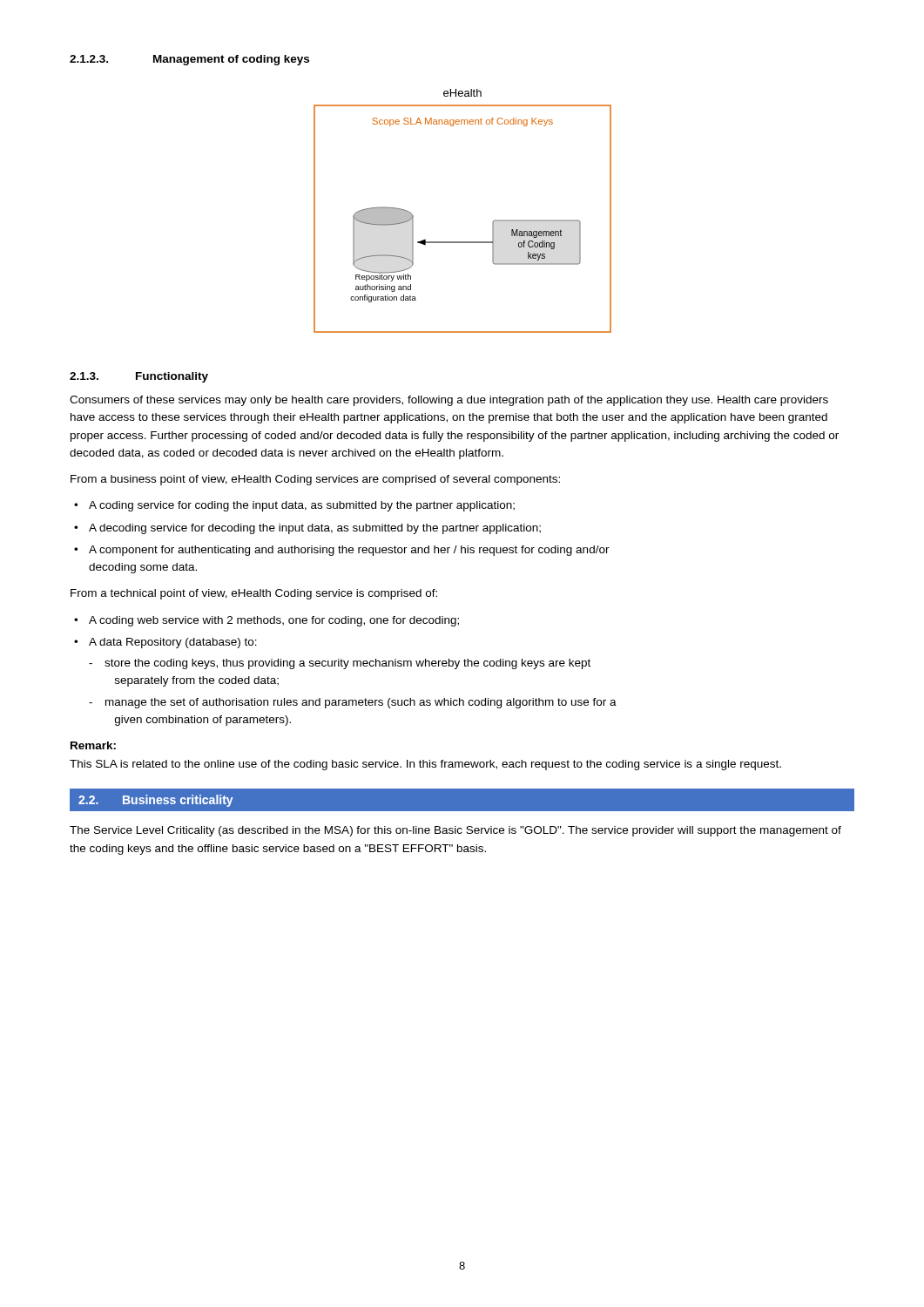Click on the section header that says "2.1.2.3. Management of coding keys"
Screen dimensions: 1307x924
click(x=190, y=59)
